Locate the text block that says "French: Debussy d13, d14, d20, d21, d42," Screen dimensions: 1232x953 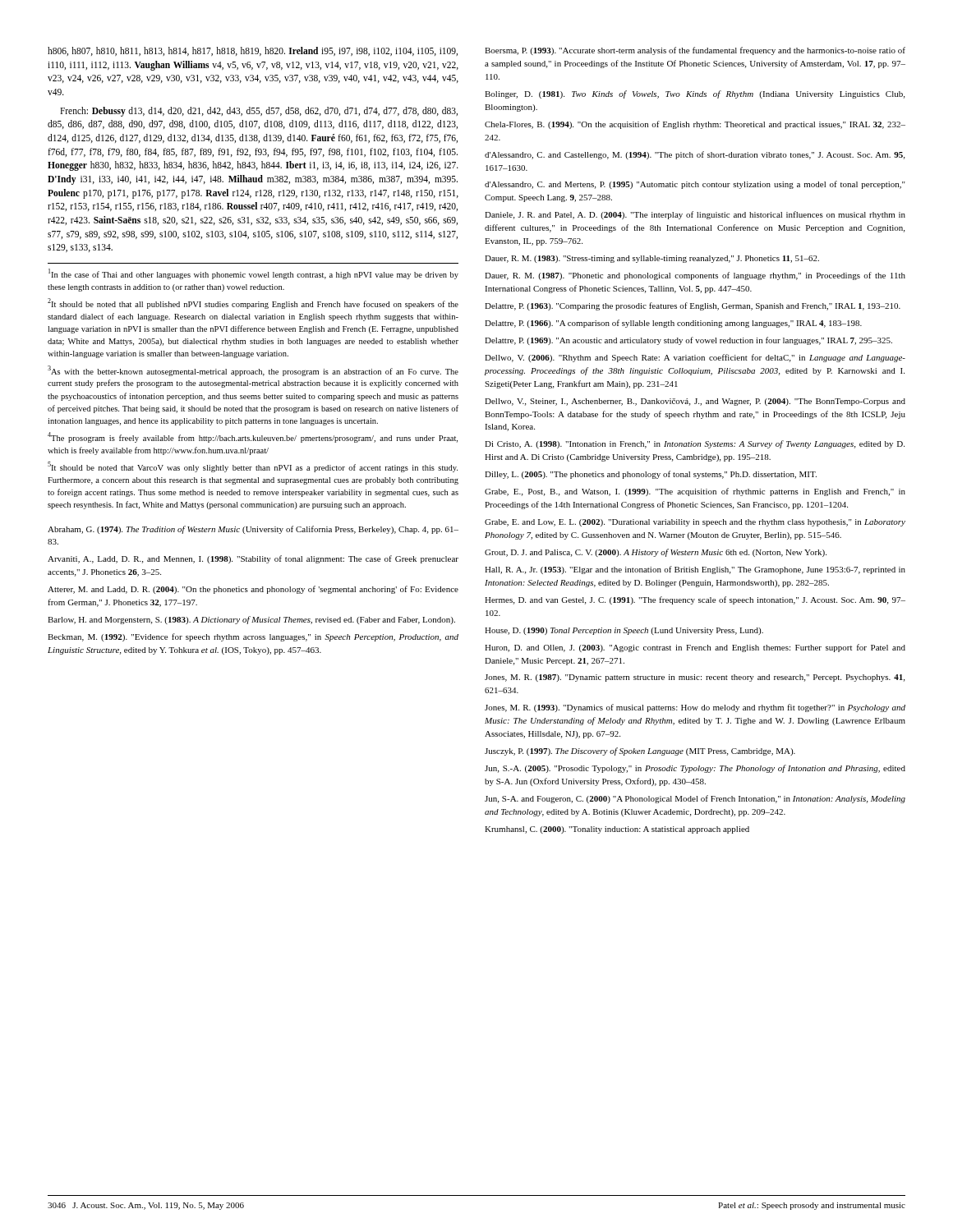pos(253,179)
